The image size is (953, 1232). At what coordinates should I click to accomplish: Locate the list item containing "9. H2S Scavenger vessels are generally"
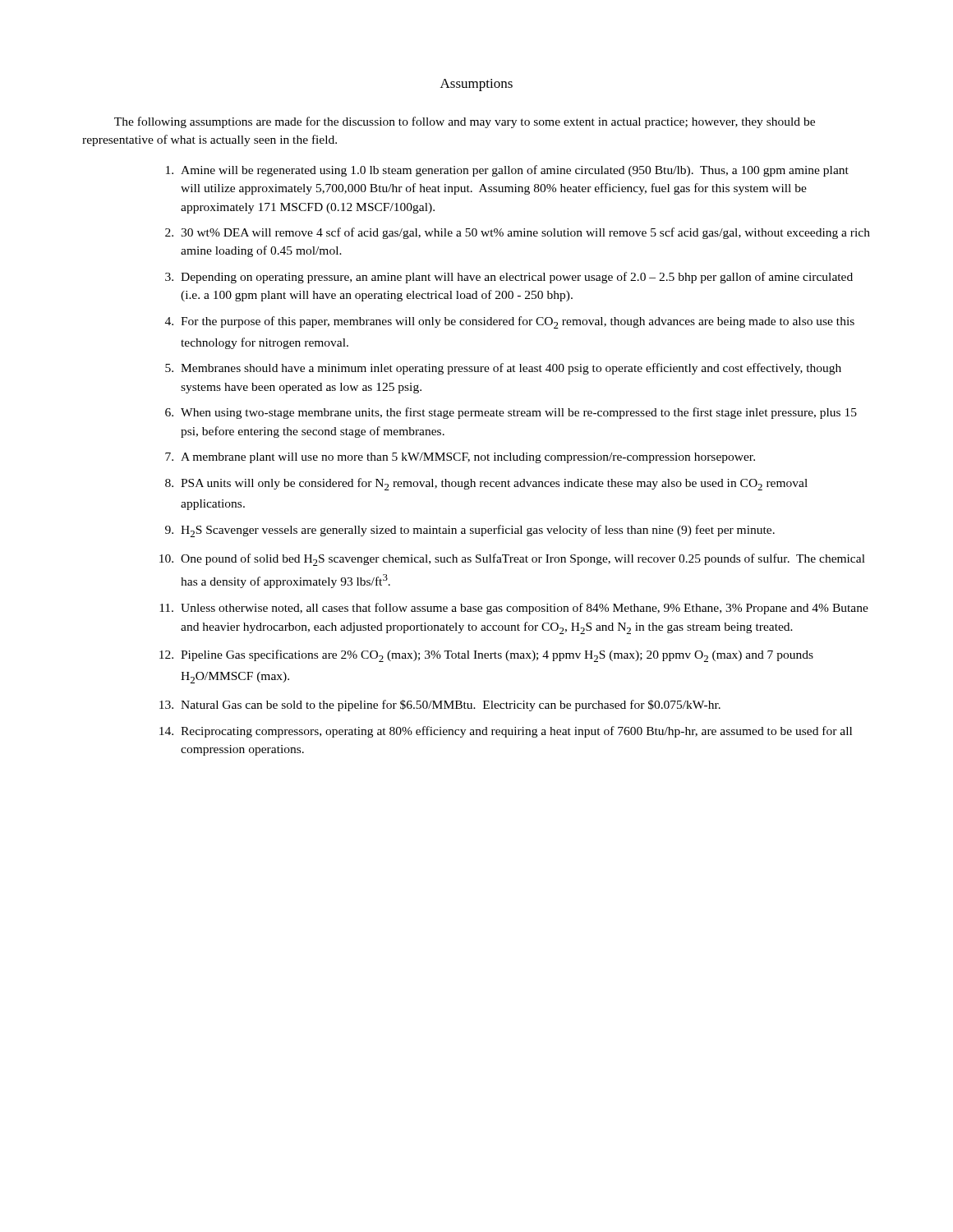tap(509, 531)
